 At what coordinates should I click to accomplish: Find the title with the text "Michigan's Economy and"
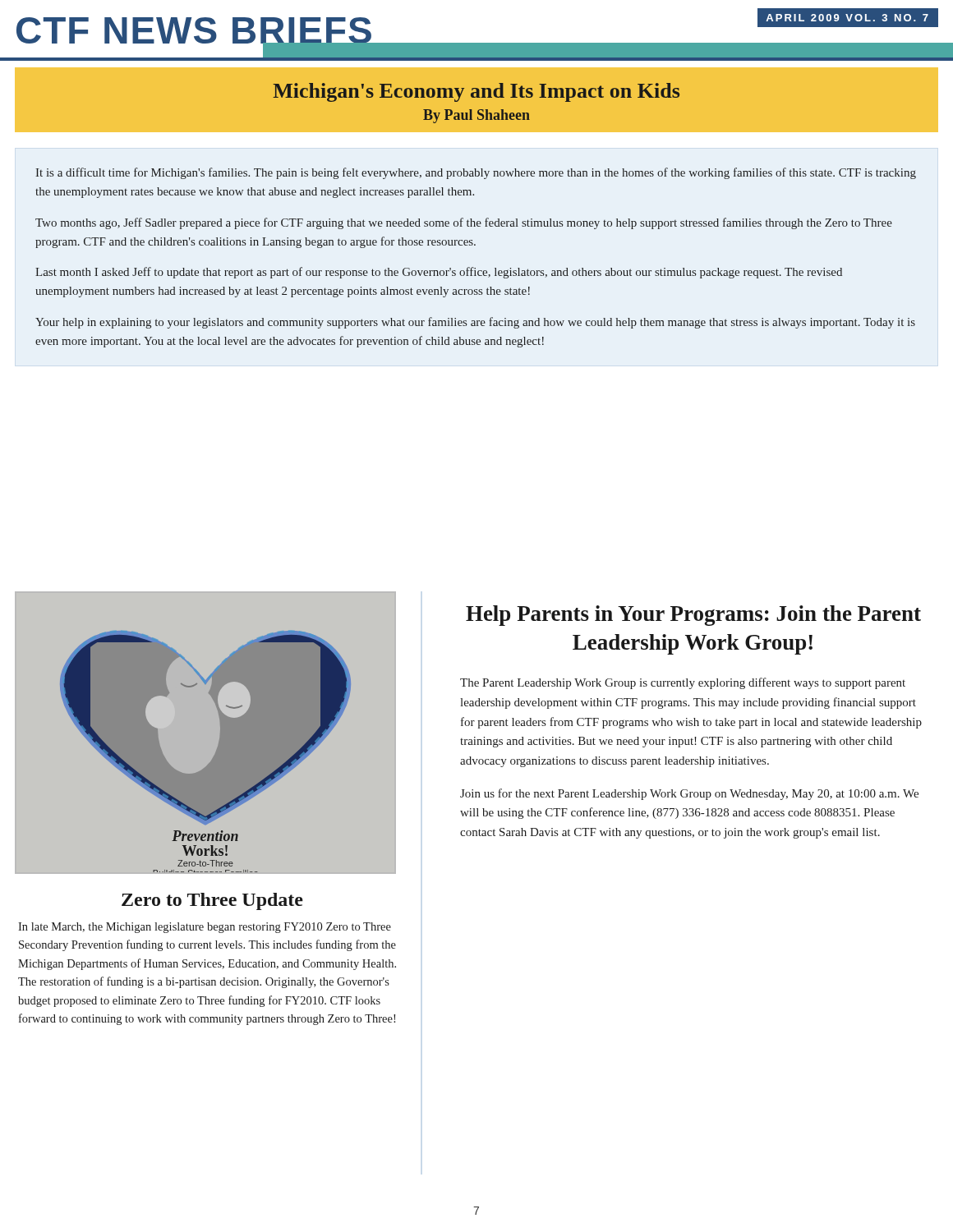pos(476,101)
